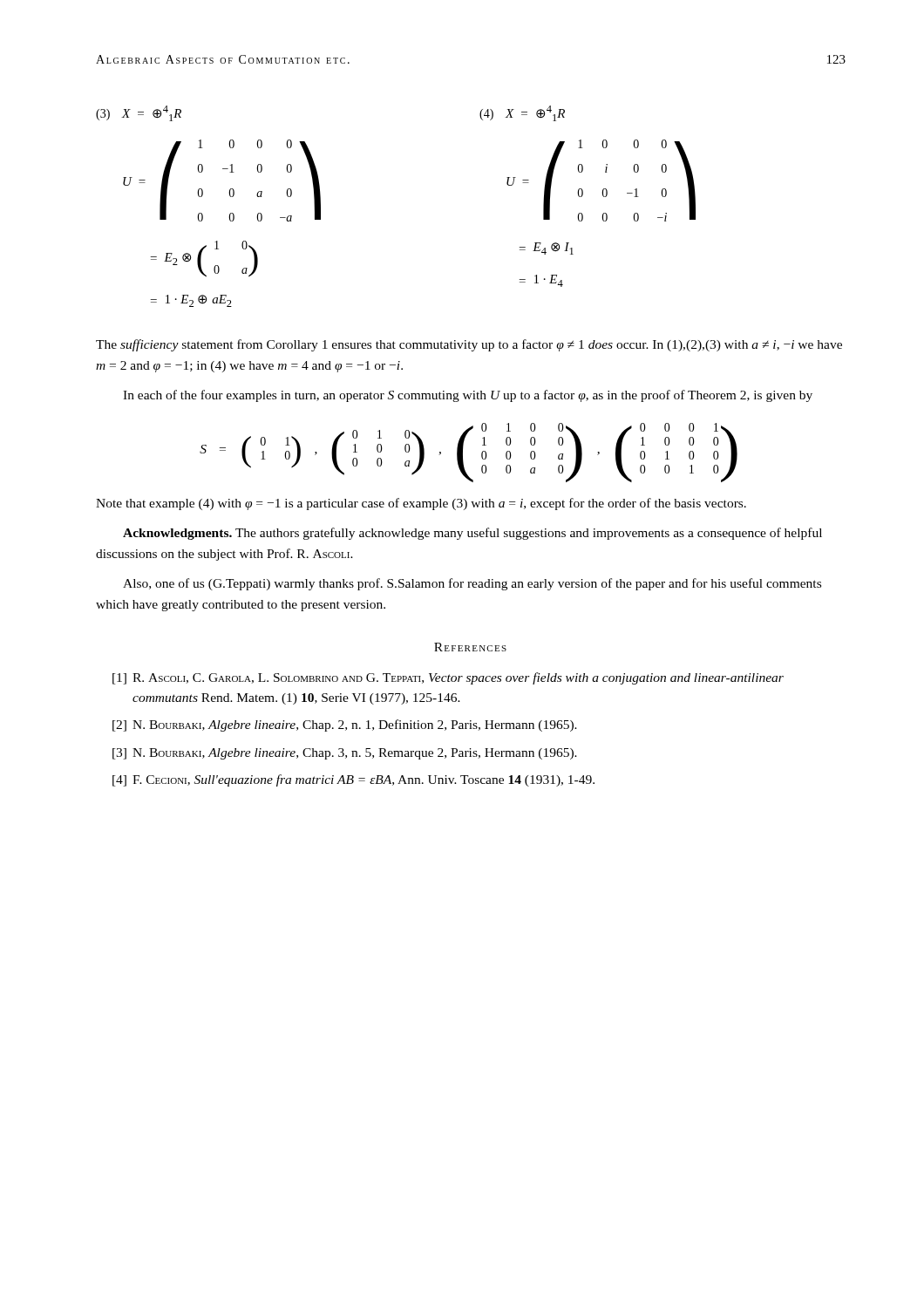Point to the block beginning "[3] N. Bourbaki, Algebre"
Viewport: 924px width, 1308px height.
[471, 752]
